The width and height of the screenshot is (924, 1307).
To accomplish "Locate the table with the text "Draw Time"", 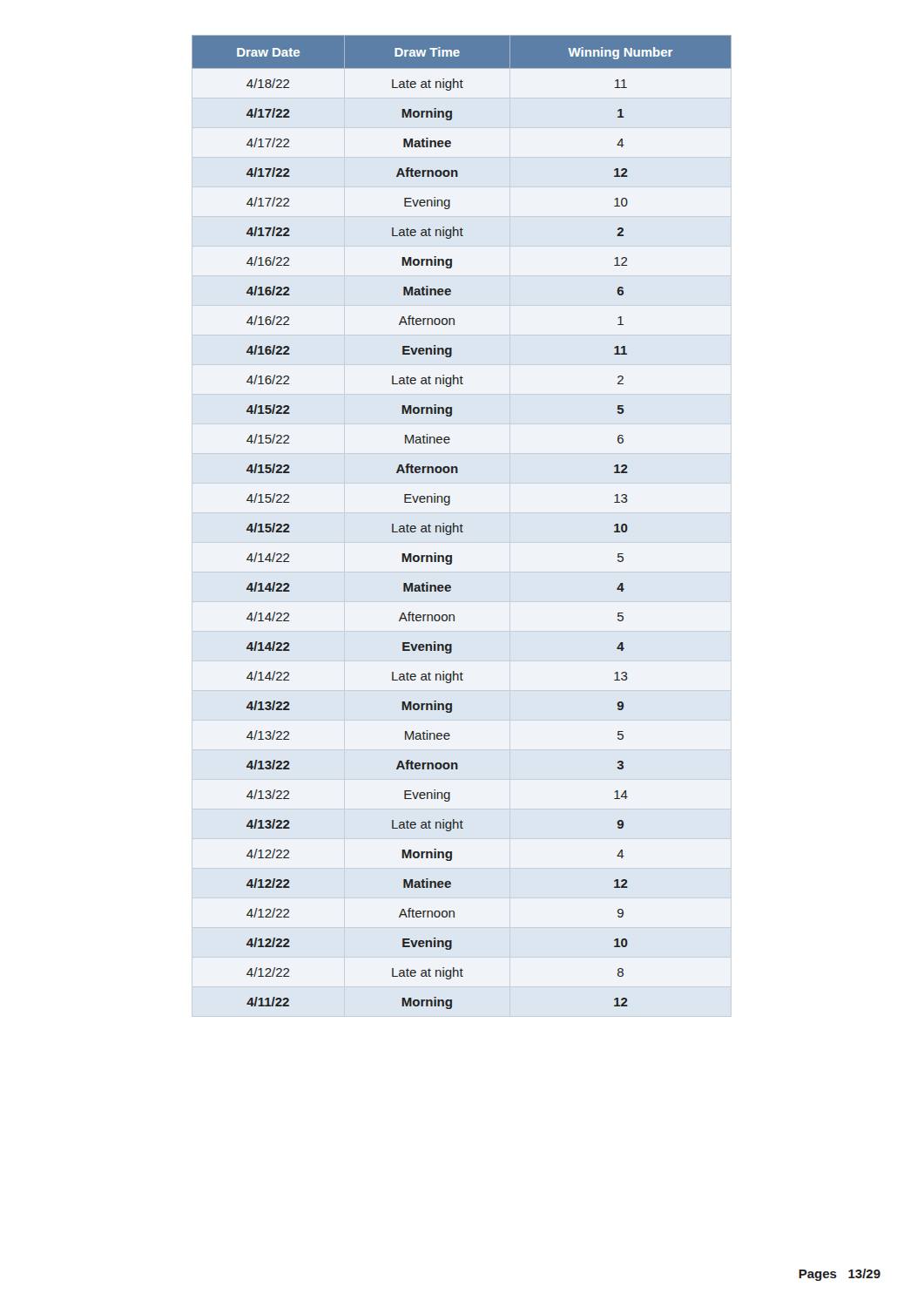I will pos(462,526).
